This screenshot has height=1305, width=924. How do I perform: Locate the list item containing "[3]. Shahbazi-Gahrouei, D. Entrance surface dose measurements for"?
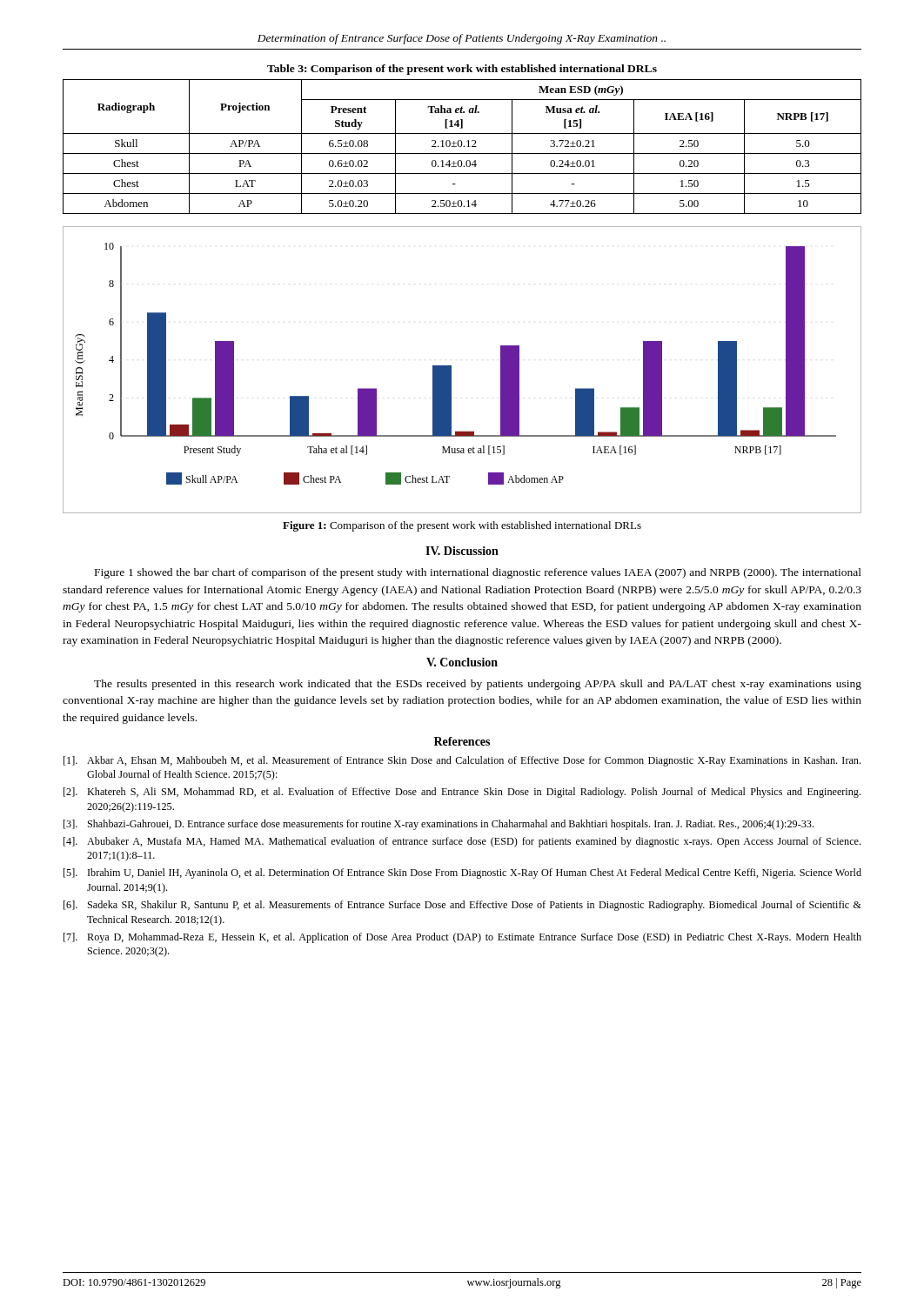click(438, 824)
